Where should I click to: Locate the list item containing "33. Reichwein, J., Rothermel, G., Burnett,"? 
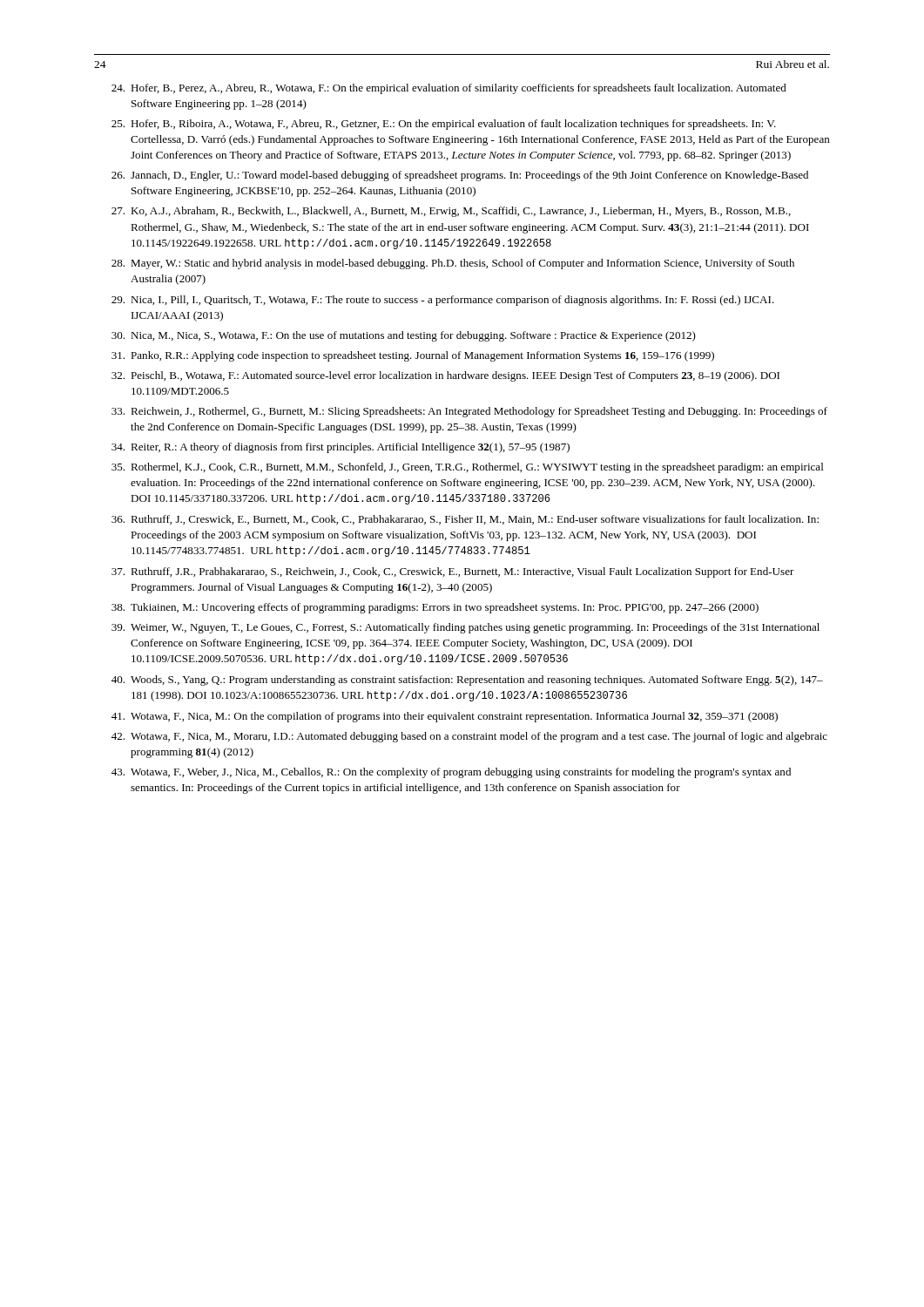[x=462, y=419]
